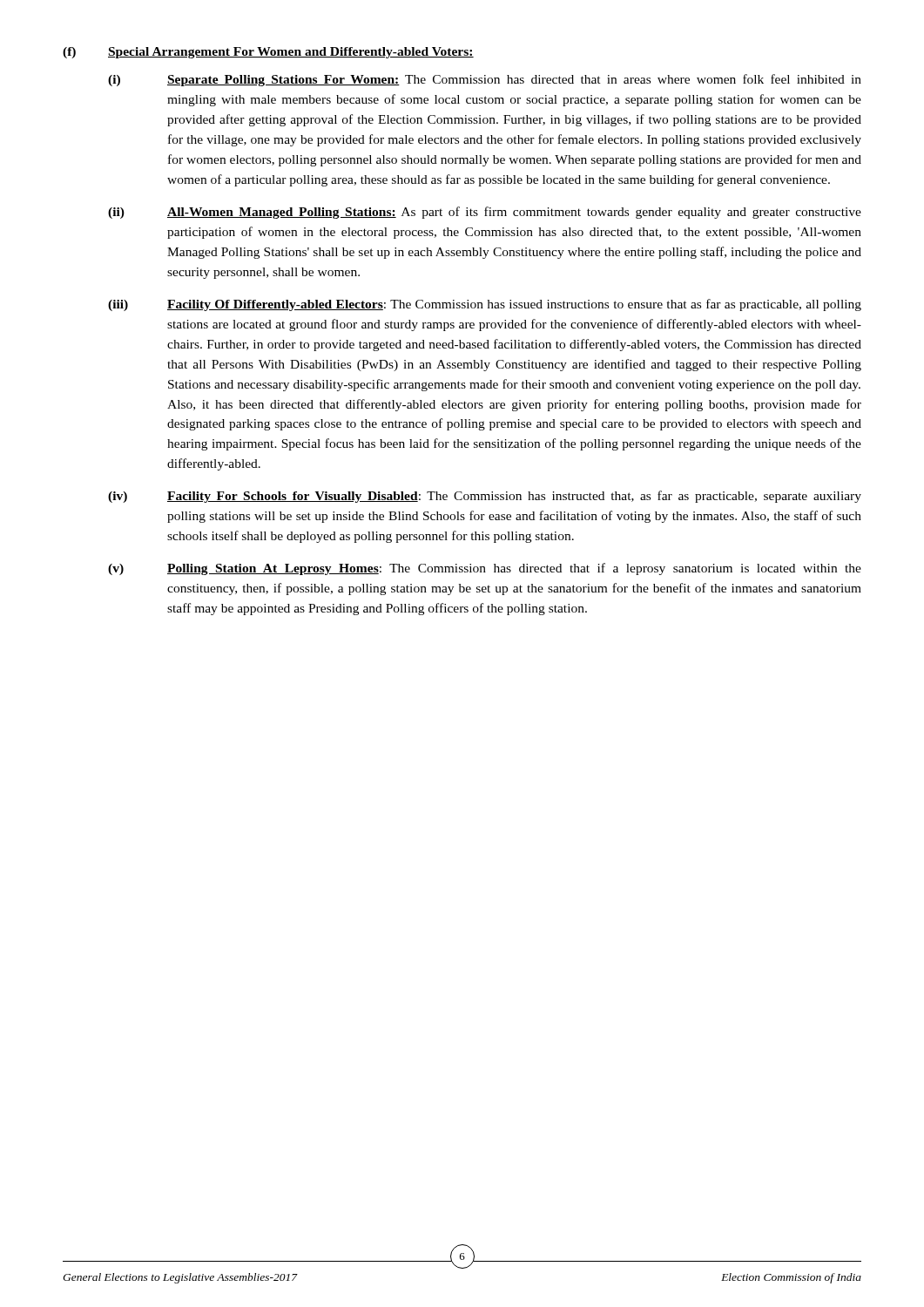This screenshot has width=924, height=1307.
Task: Find the list item with the text "(iii) Facility Of Differently-abled Electors: The Commission"
Action: (x=485, y=384)
